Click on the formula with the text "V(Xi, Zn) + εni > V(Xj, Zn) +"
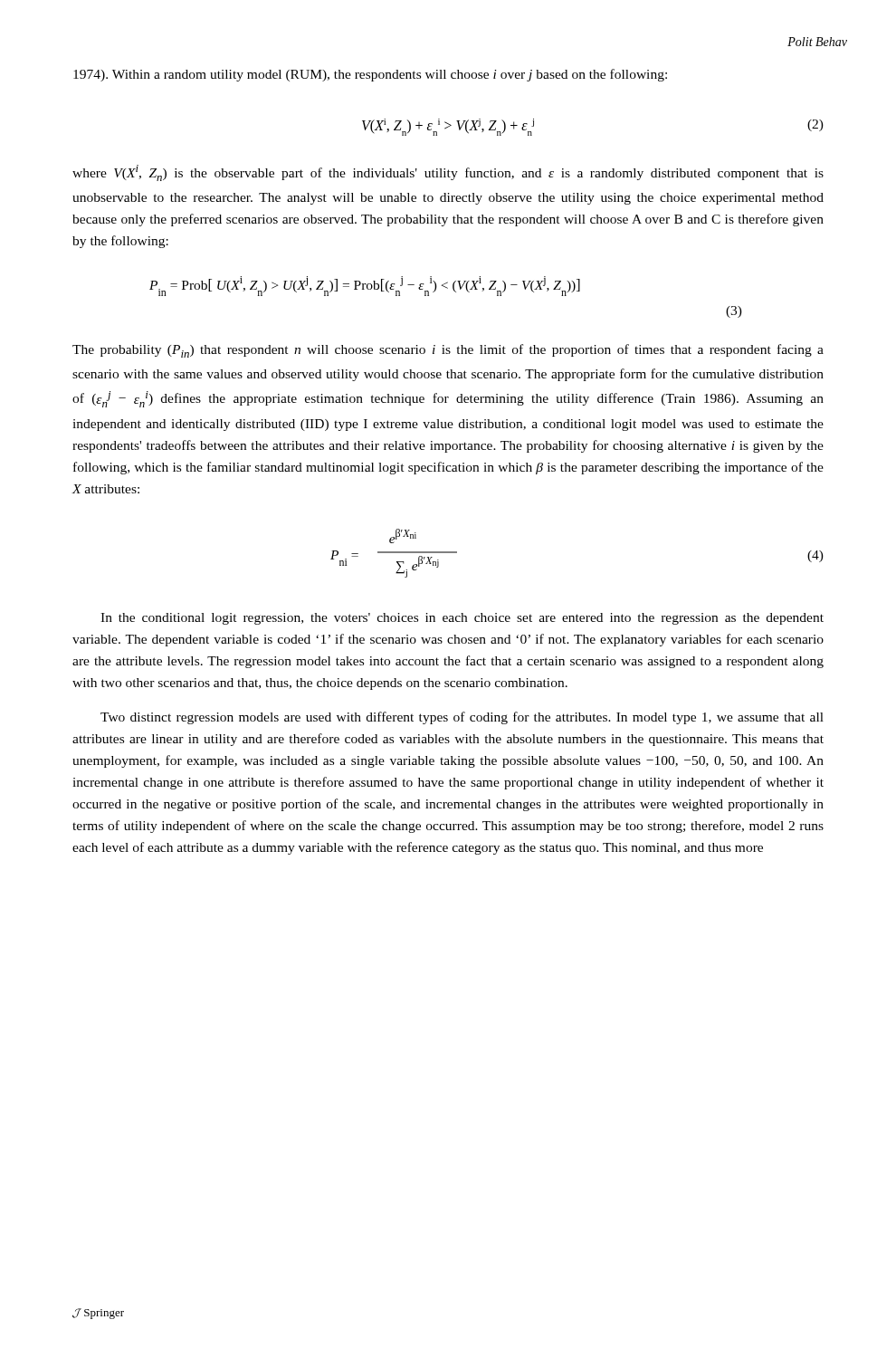This screenshot has height=1358, width=896. coord(541,124)
